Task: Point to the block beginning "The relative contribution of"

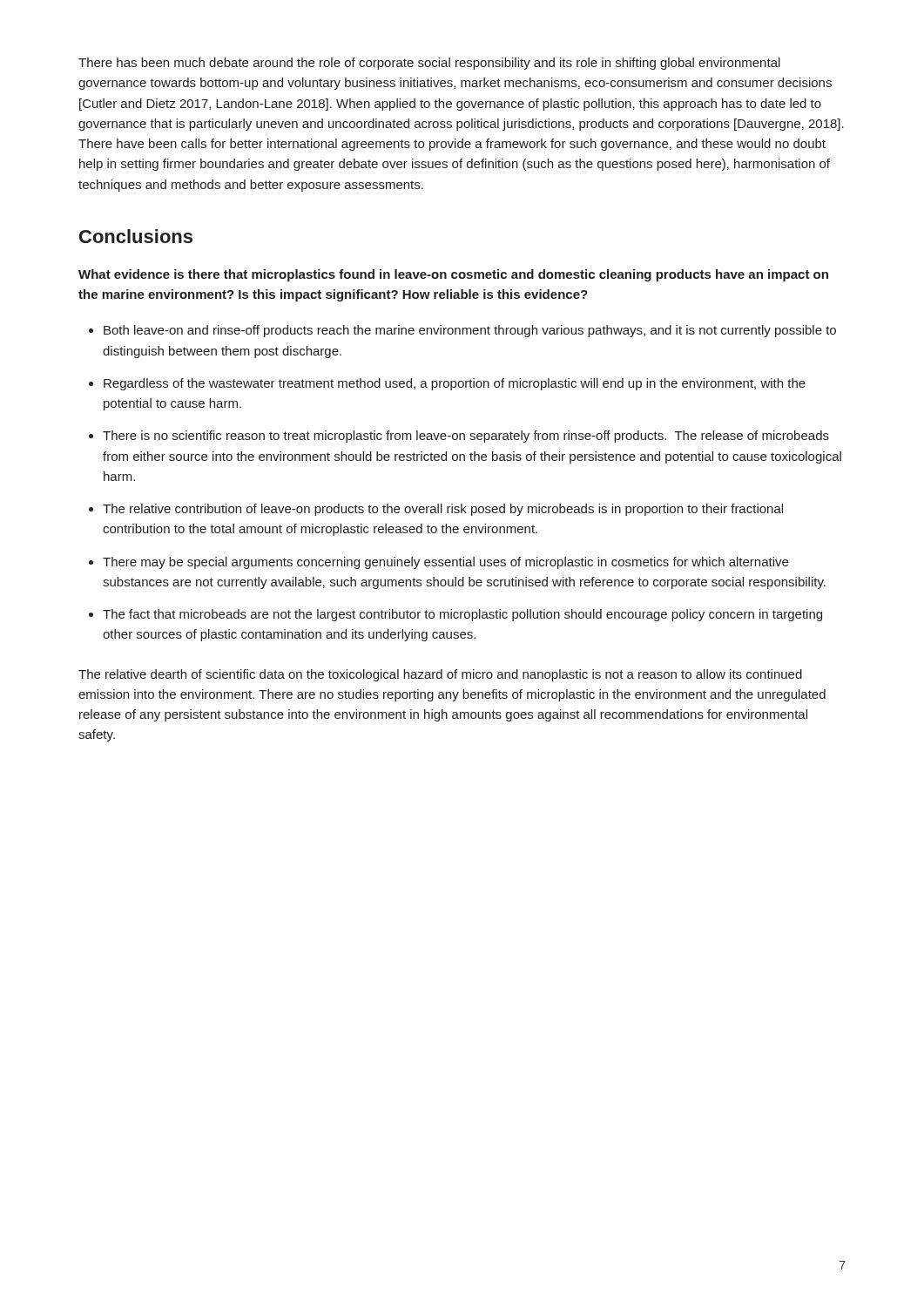Action: [443, 519]
